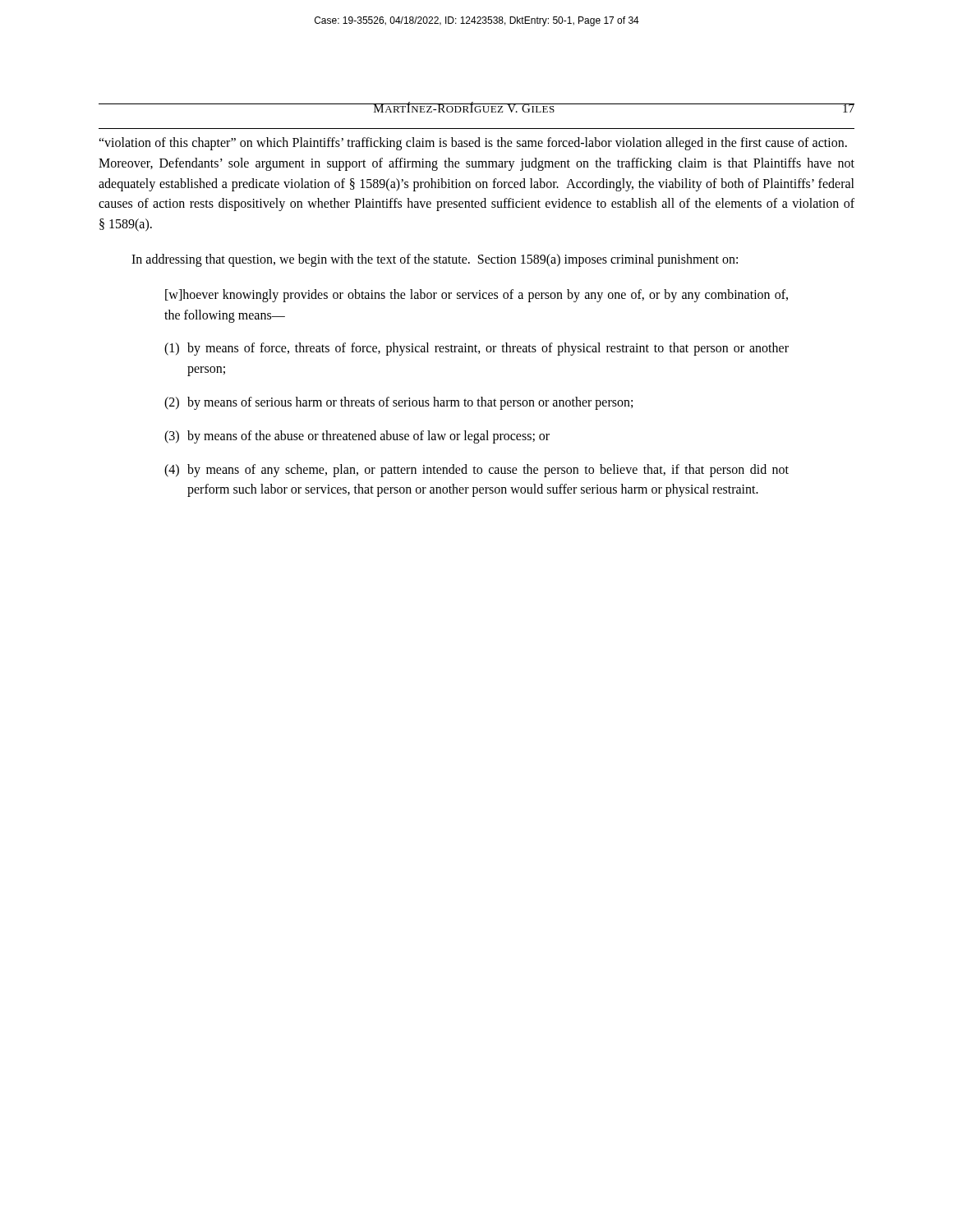Image resolution: width=953 pixels, height=1232 pixels.
Task: Navigate to the passage starting "“violation of this chapter”"
Action: [476, 183]
